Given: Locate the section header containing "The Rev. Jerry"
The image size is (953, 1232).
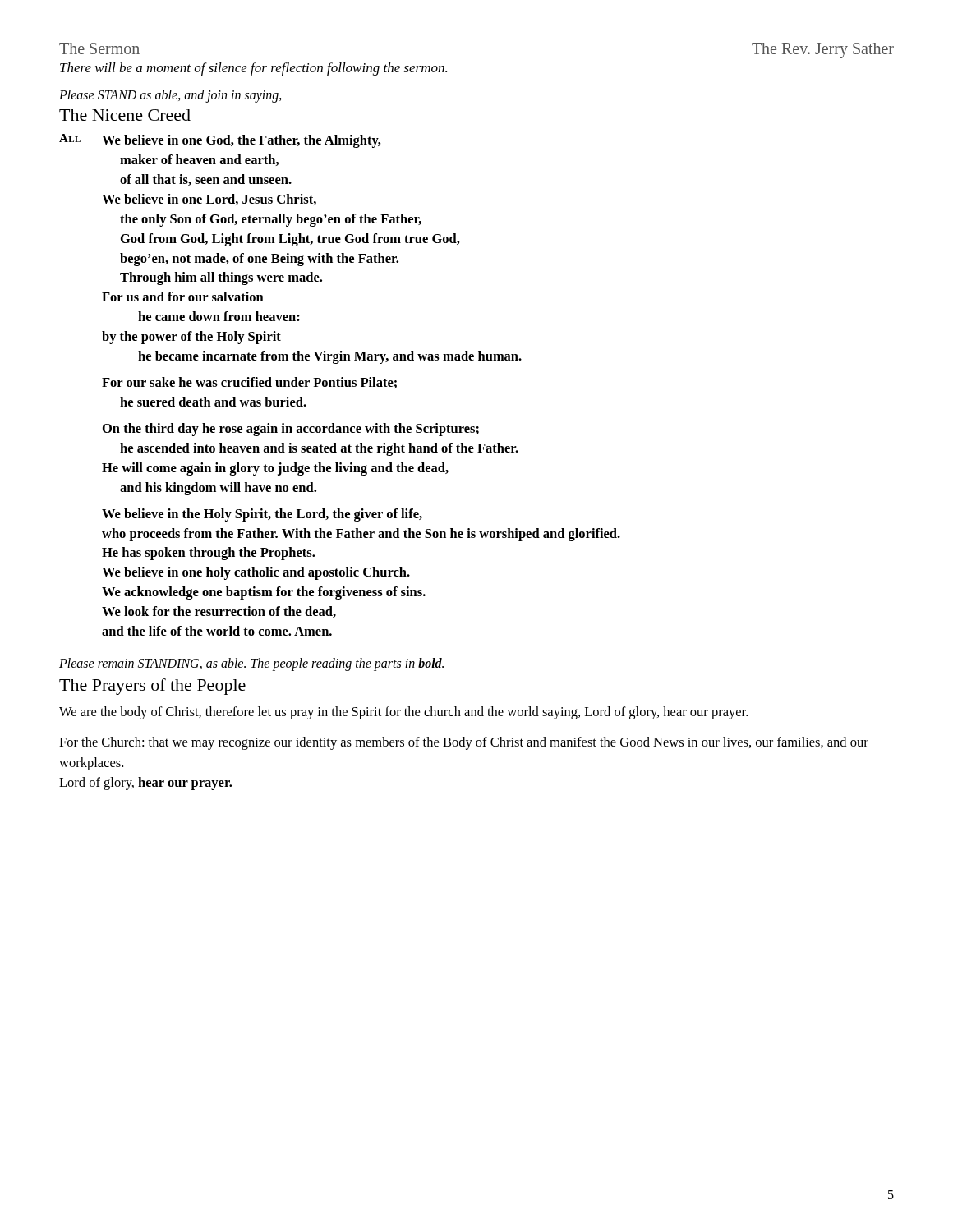Looking at the screenshot, I should [823, 48].
